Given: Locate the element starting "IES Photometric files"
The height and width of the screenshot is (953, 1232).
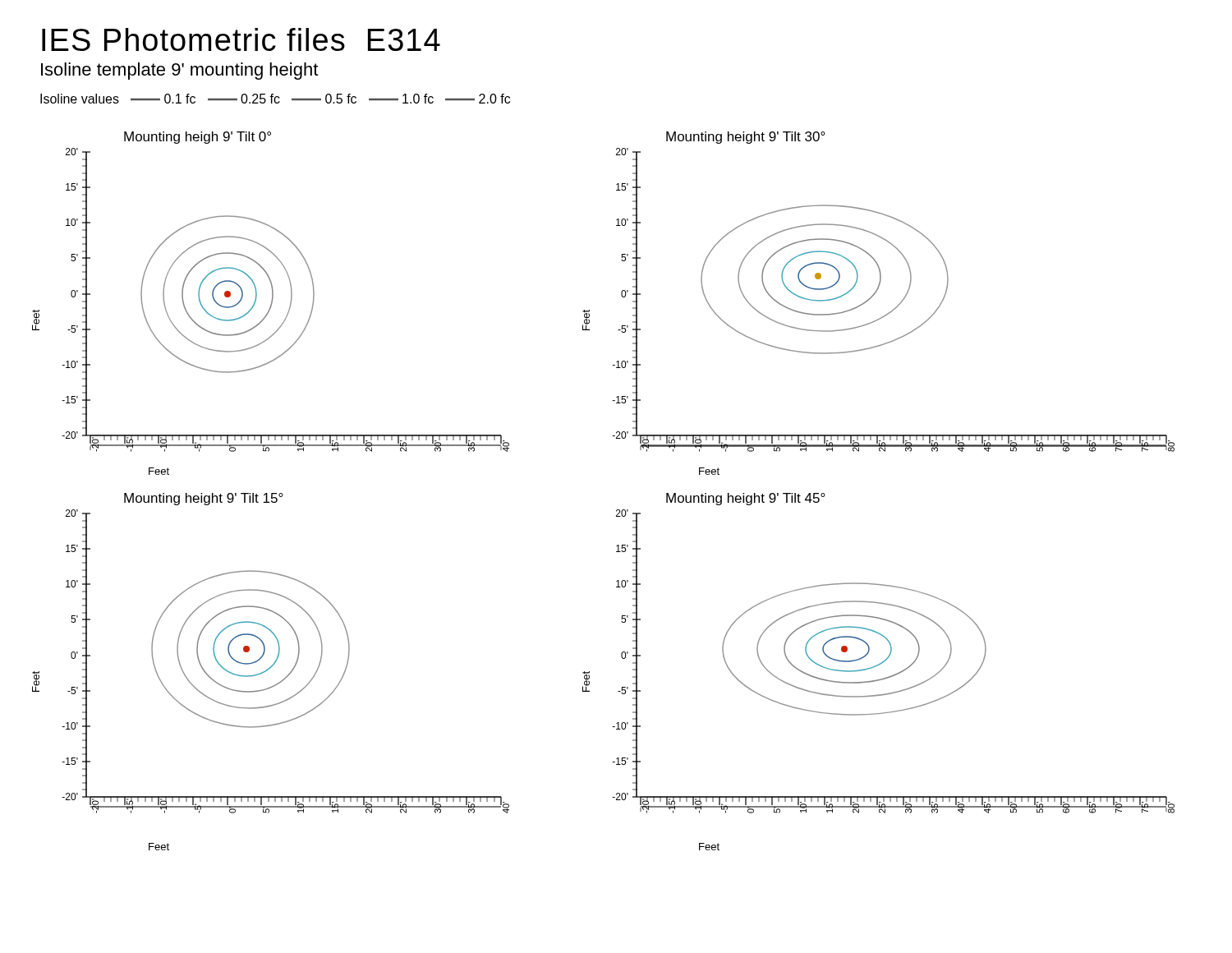Looking at the screenshot, I should click(240, 40).
